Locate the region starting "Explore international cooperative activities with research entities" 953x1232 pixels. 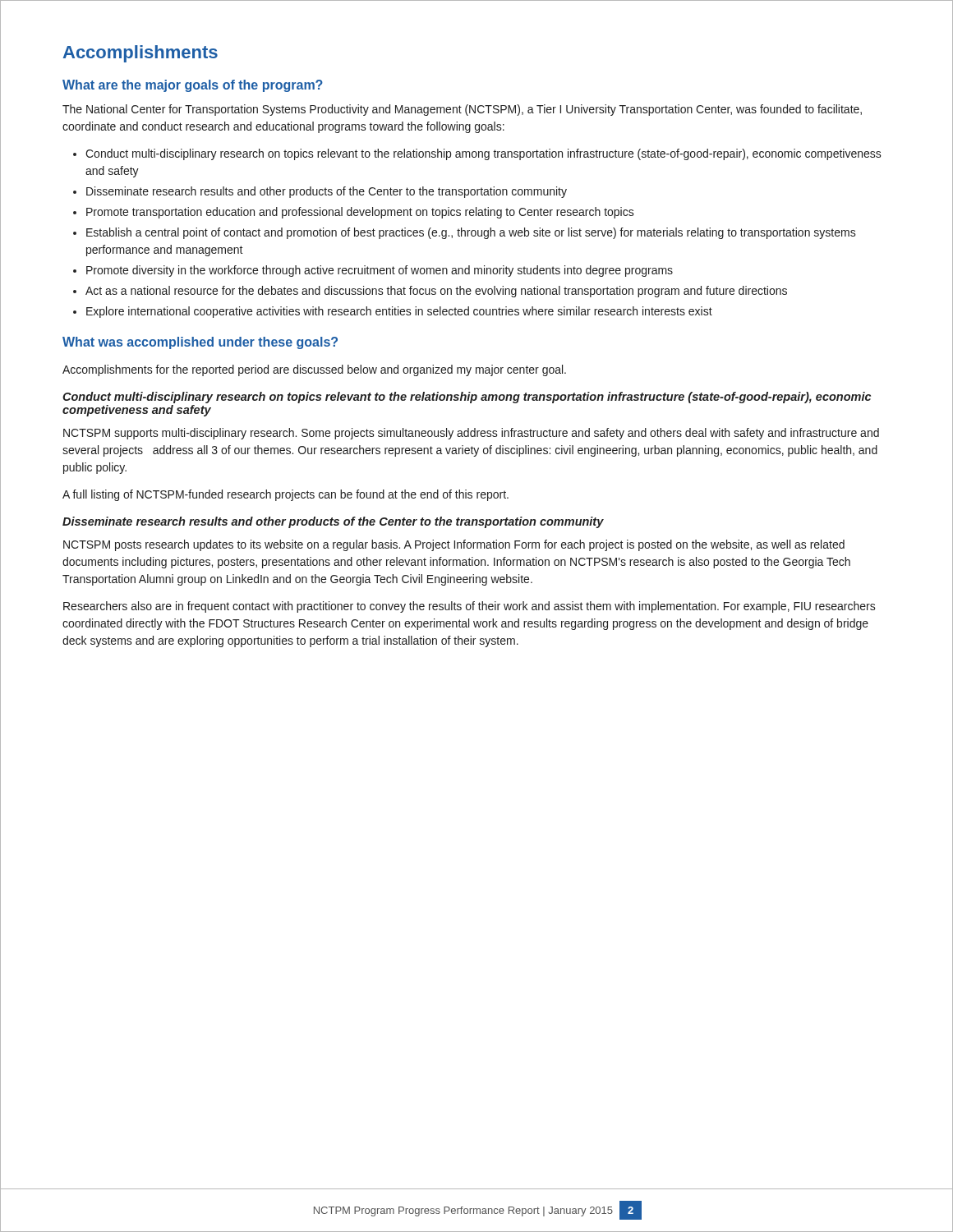pyautogui.click(x=399, y=311)
